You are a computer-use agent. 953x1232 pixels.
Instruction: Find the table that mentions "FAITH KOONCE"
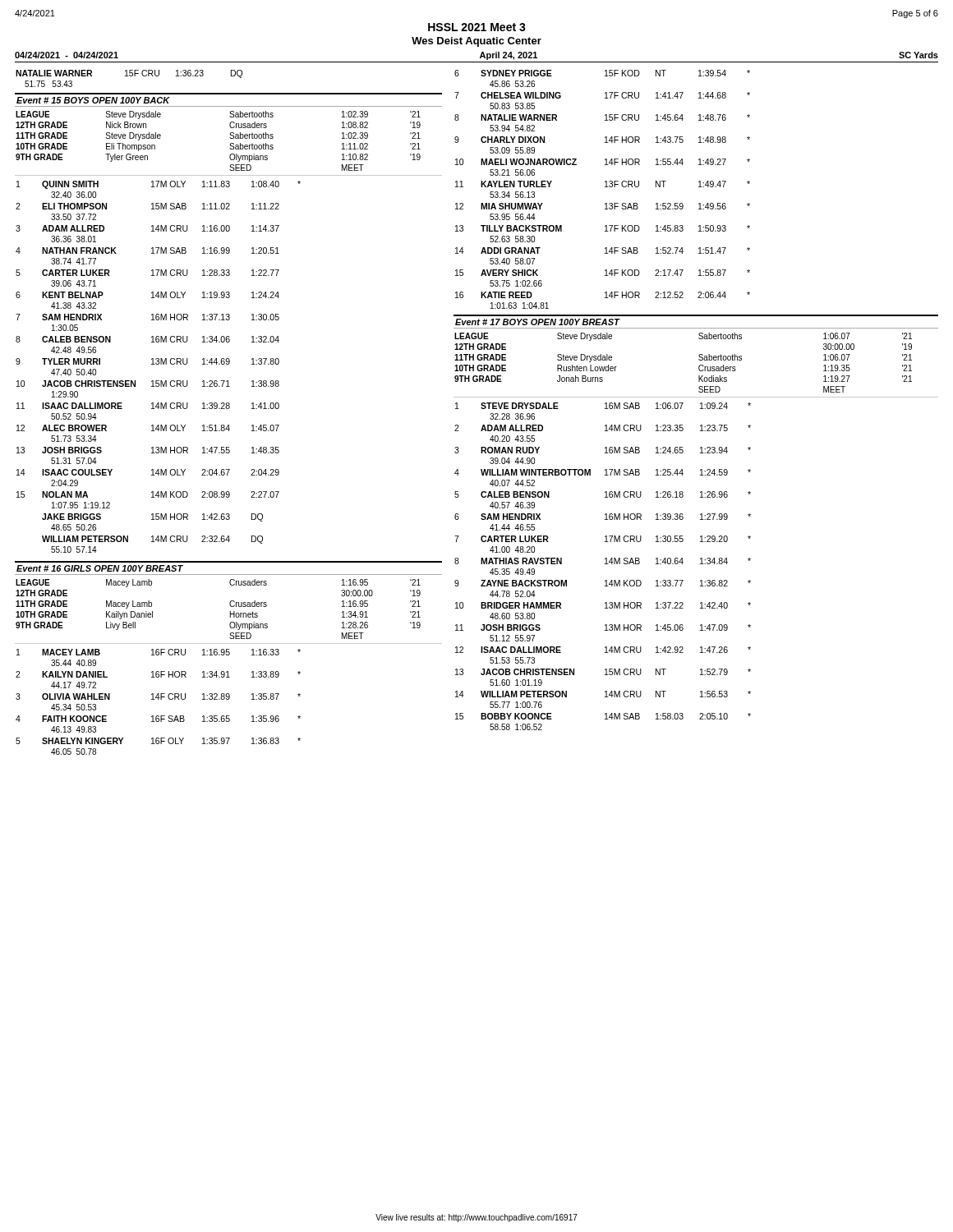point(228,702)
